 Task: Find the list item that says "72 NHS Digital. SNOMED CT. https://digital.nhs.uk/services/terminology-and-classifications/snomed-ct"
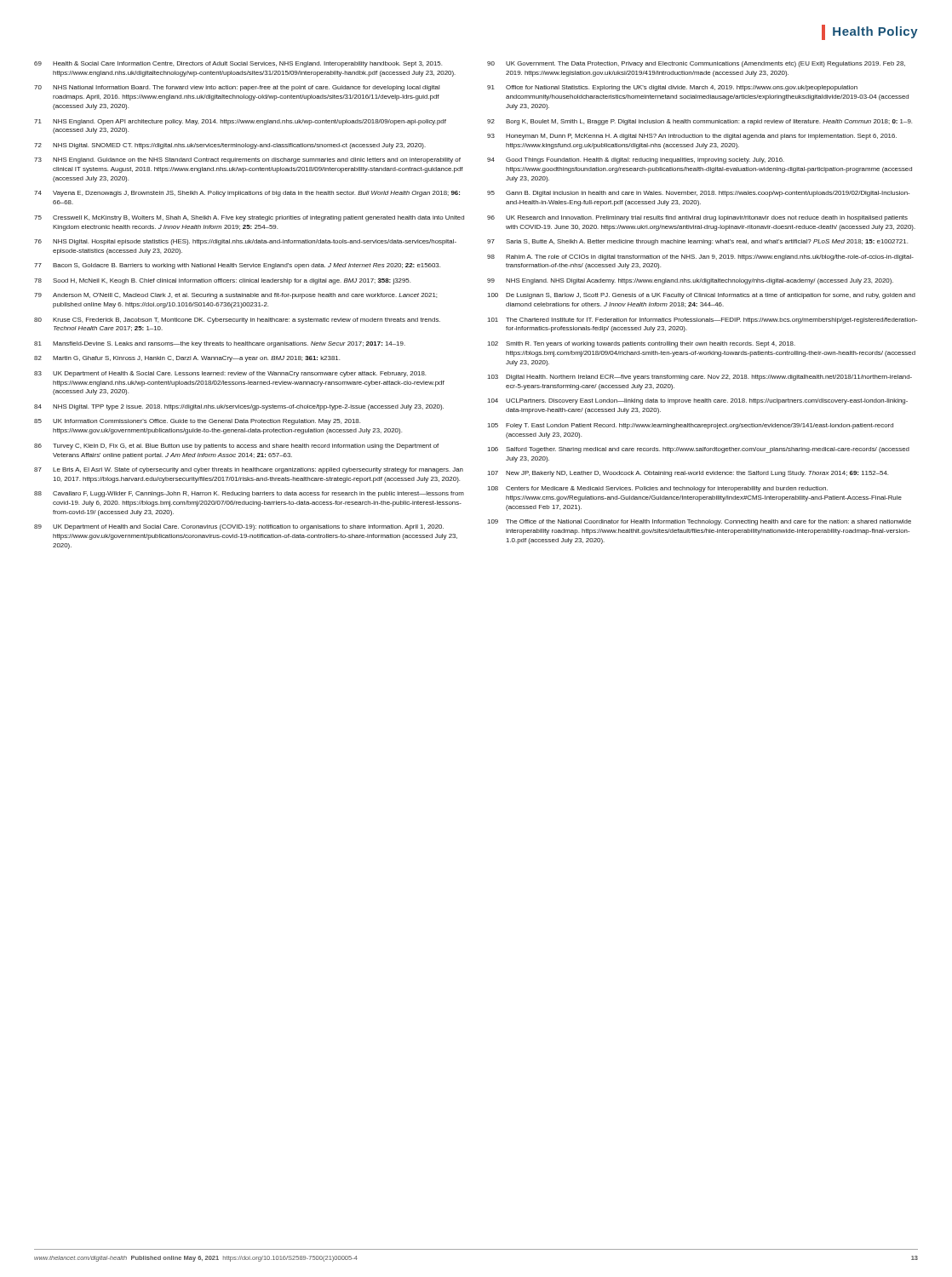coord(250,146)
